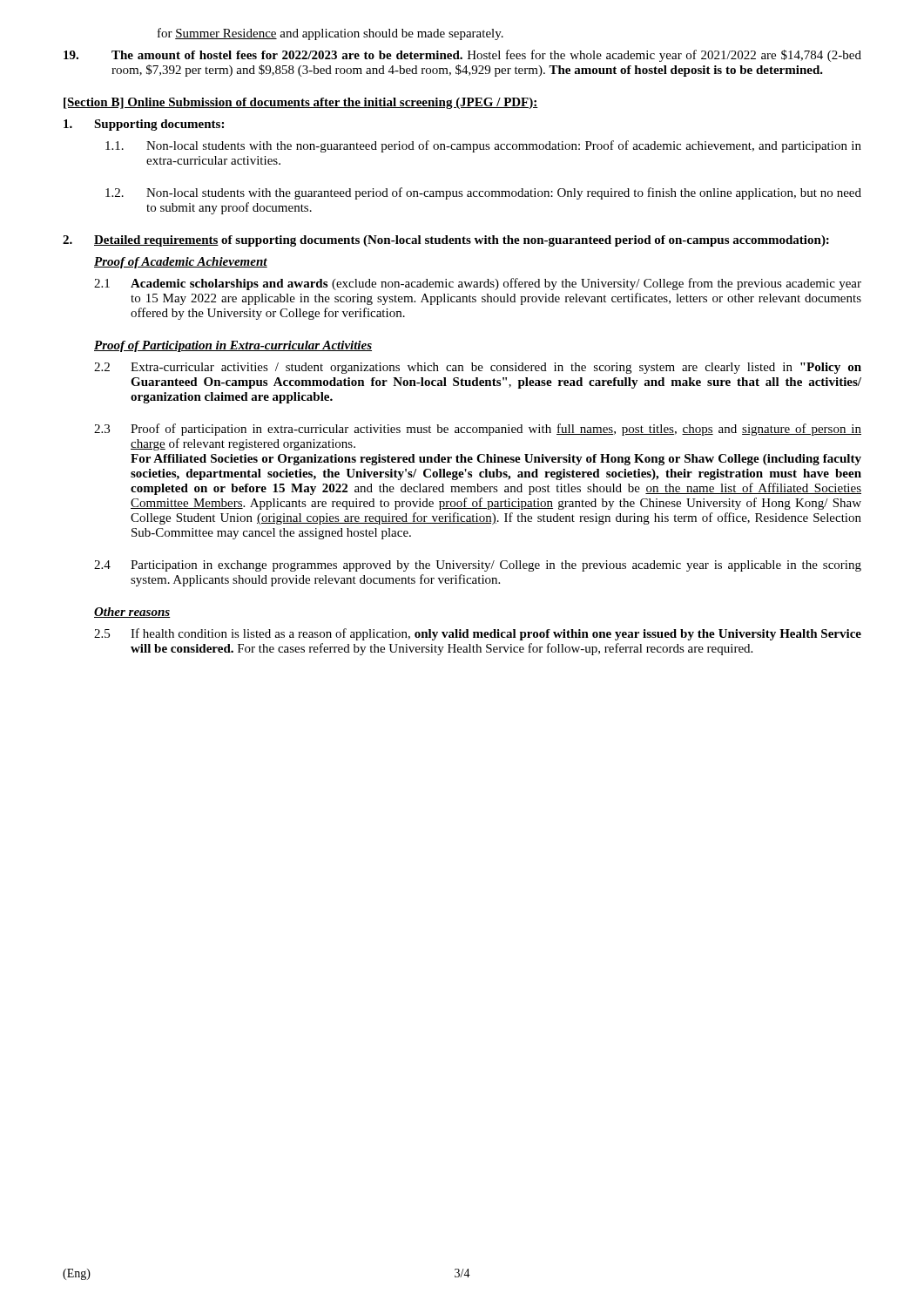Point to the element starting "2.4 Participation in exchange programmes approved by the"
Image resolution: width=924 pixels, height=1307 pixels.
[478, 572]
